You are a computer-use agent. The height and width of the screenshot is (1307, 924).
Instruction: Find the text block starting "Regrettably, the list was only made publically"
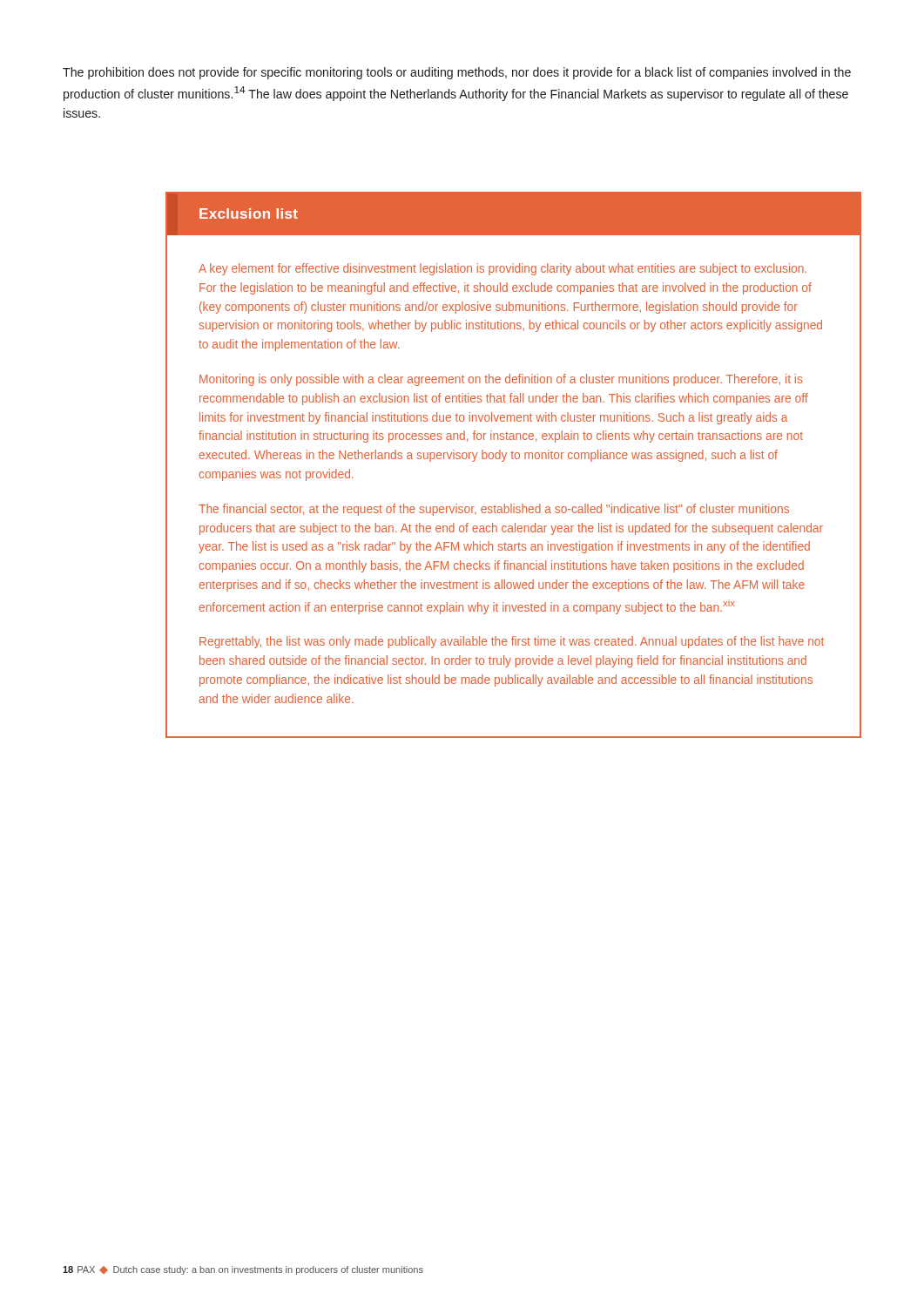[511, 670]
